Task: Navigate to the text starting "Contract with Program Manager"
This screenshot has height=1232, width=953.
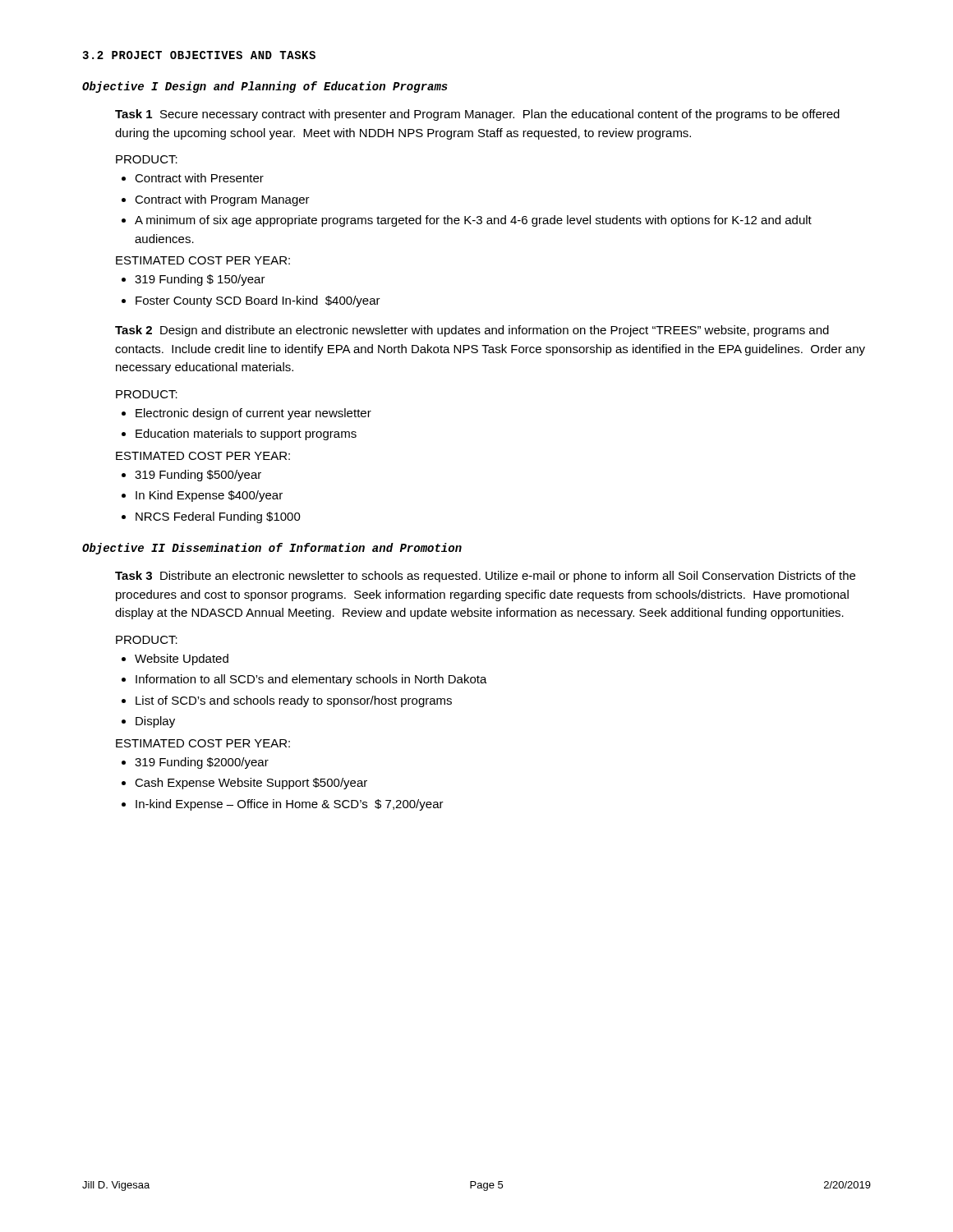Action: [222, 199]
